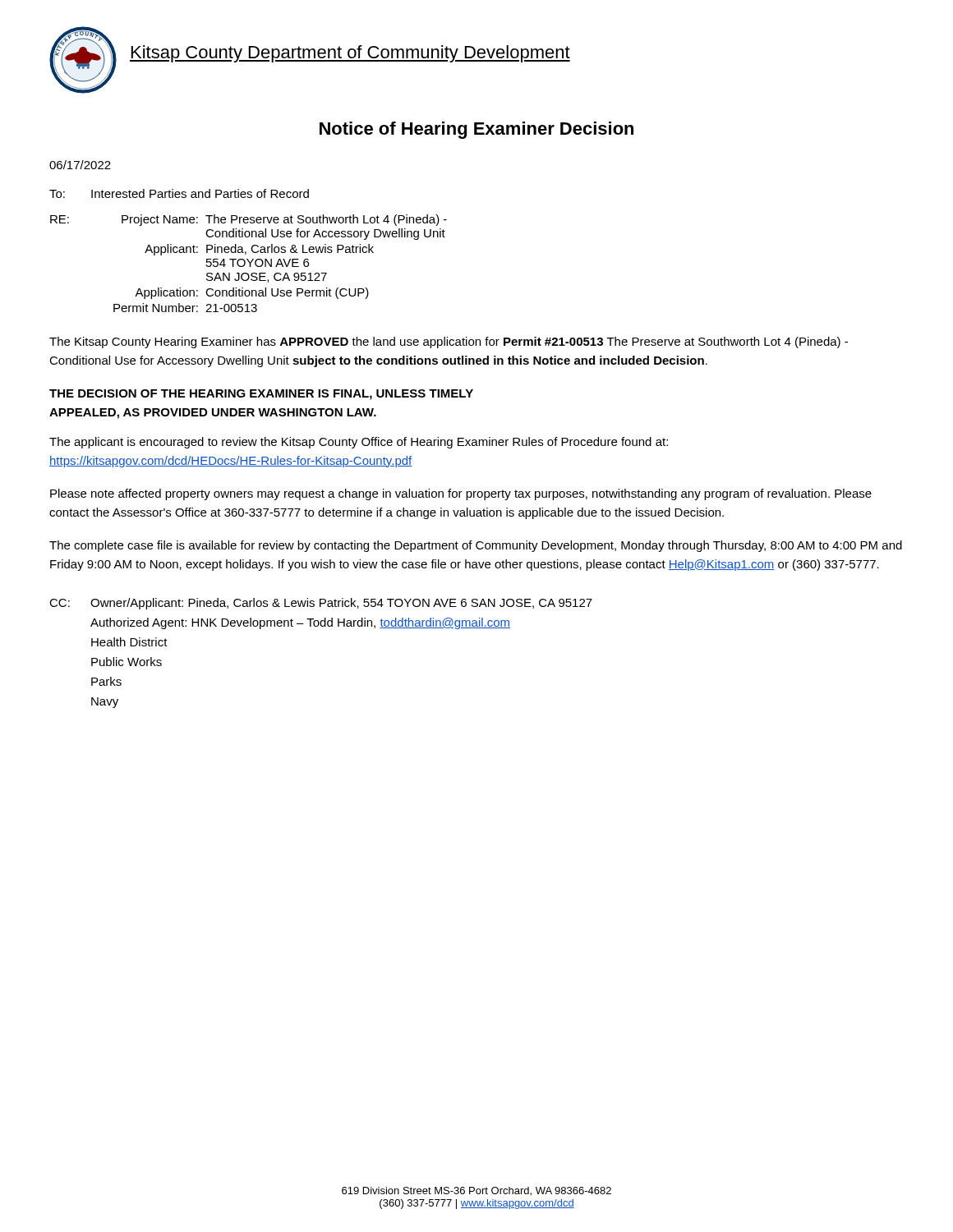Where does it say "Notice of Hearing Examiner Decision"?
Viewport: 953px width, 1232px height.
(476, 129)
